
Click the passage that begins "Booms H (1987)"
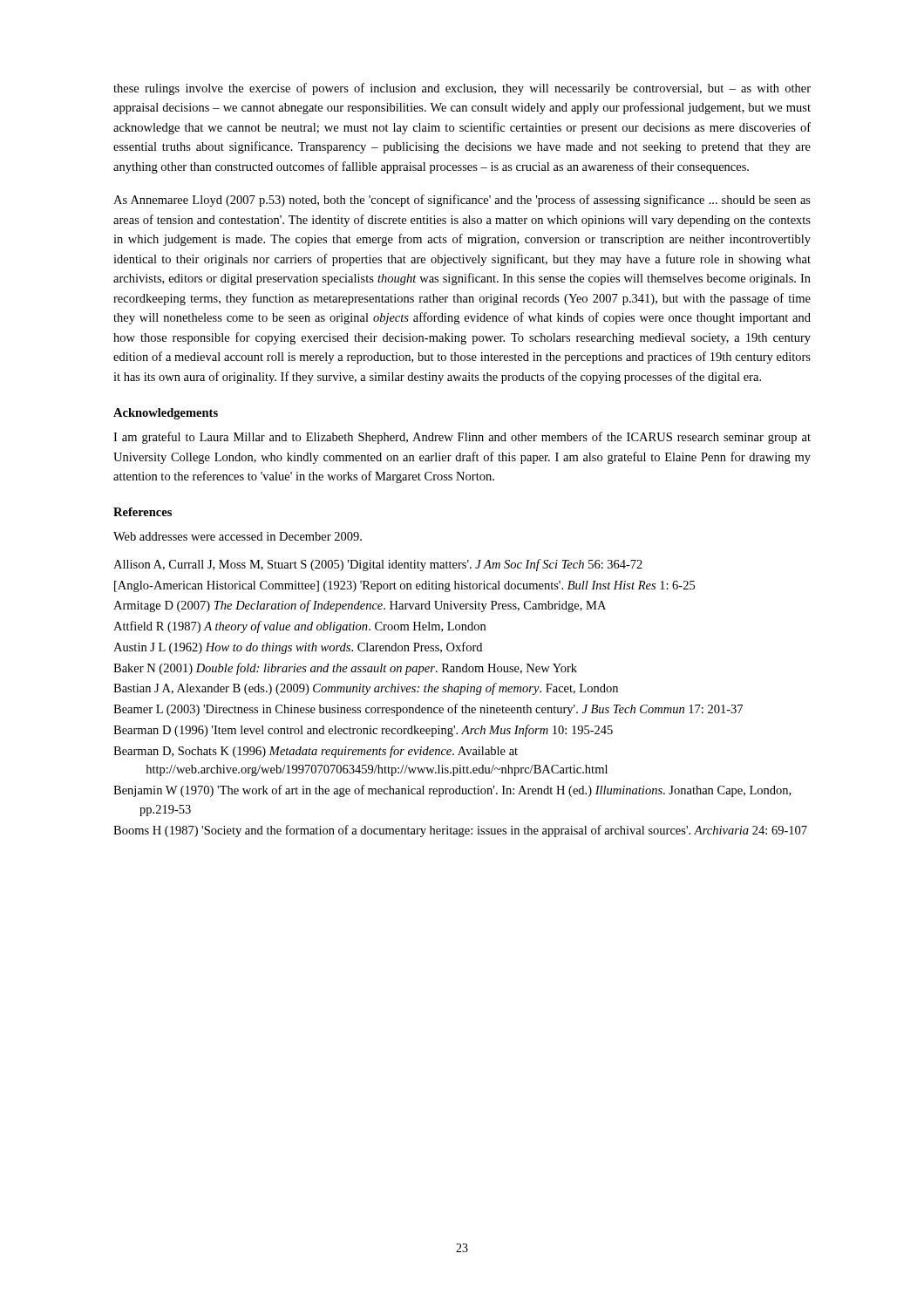460,830
